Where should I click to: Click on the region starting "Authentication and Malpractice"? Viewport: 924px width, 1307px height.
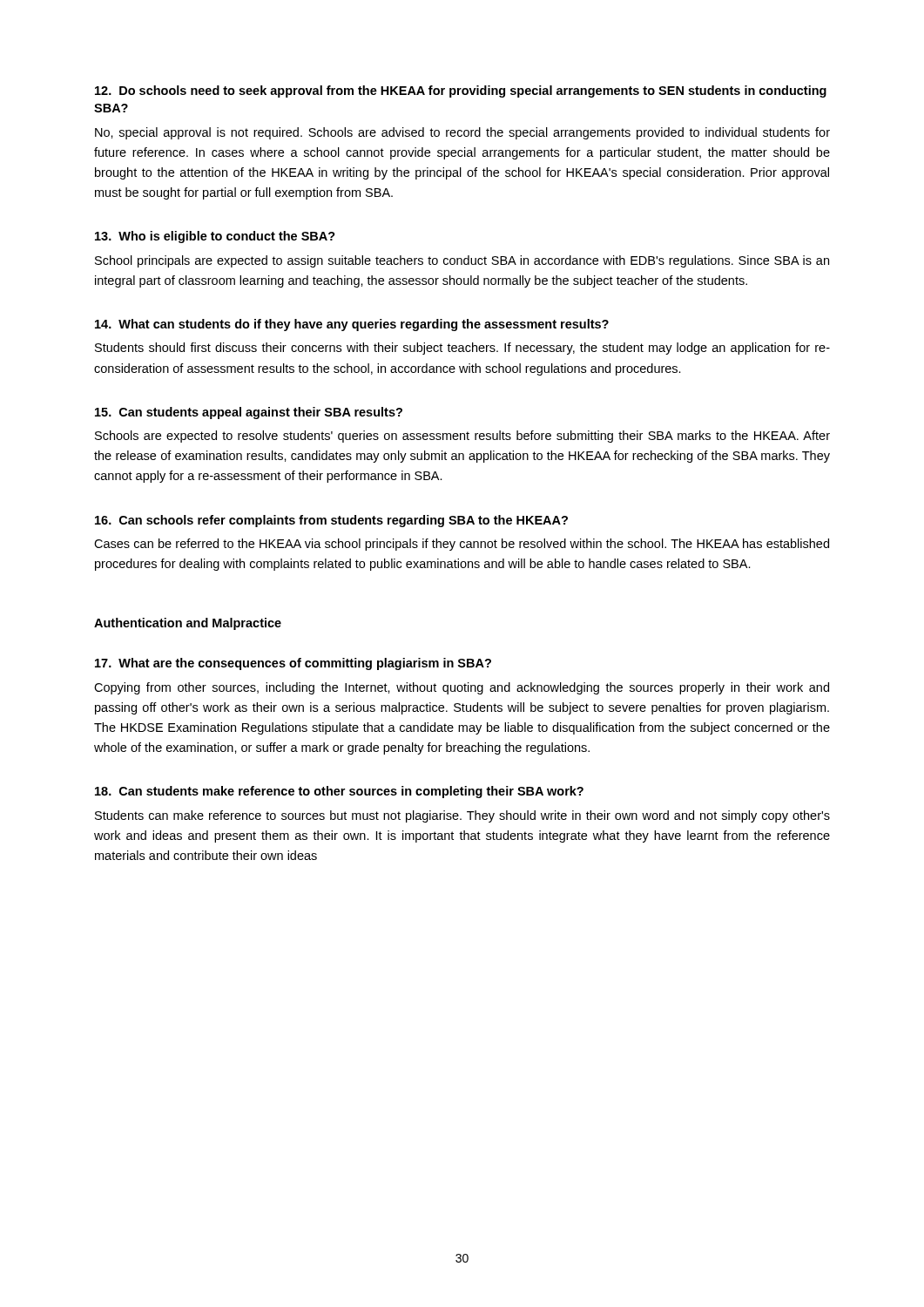coord(188,623)
